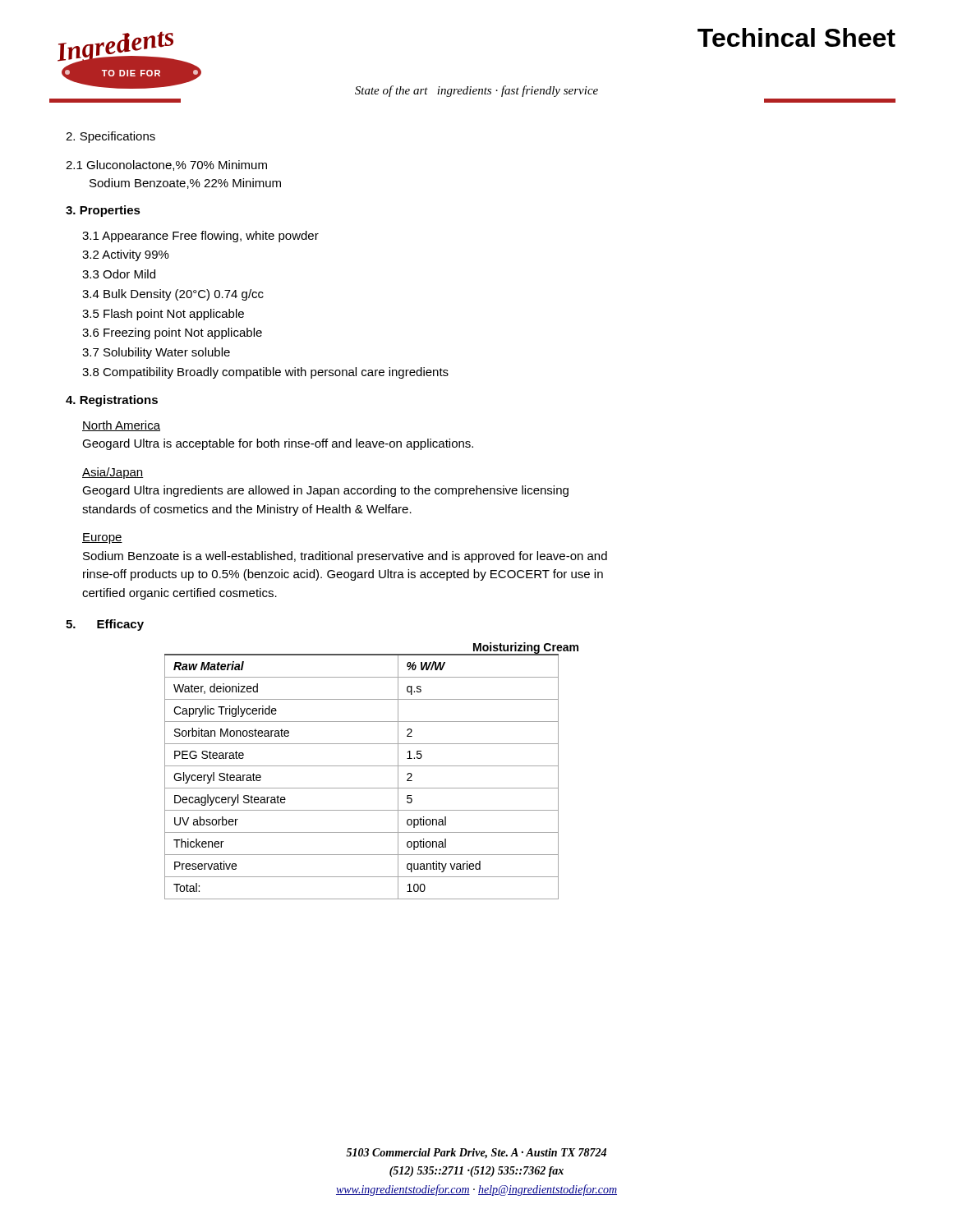The height and width of the screenshot is (1232, 953).
Task: Find the section header with the text "5. Efficacy"
Action: click(105, 625)
